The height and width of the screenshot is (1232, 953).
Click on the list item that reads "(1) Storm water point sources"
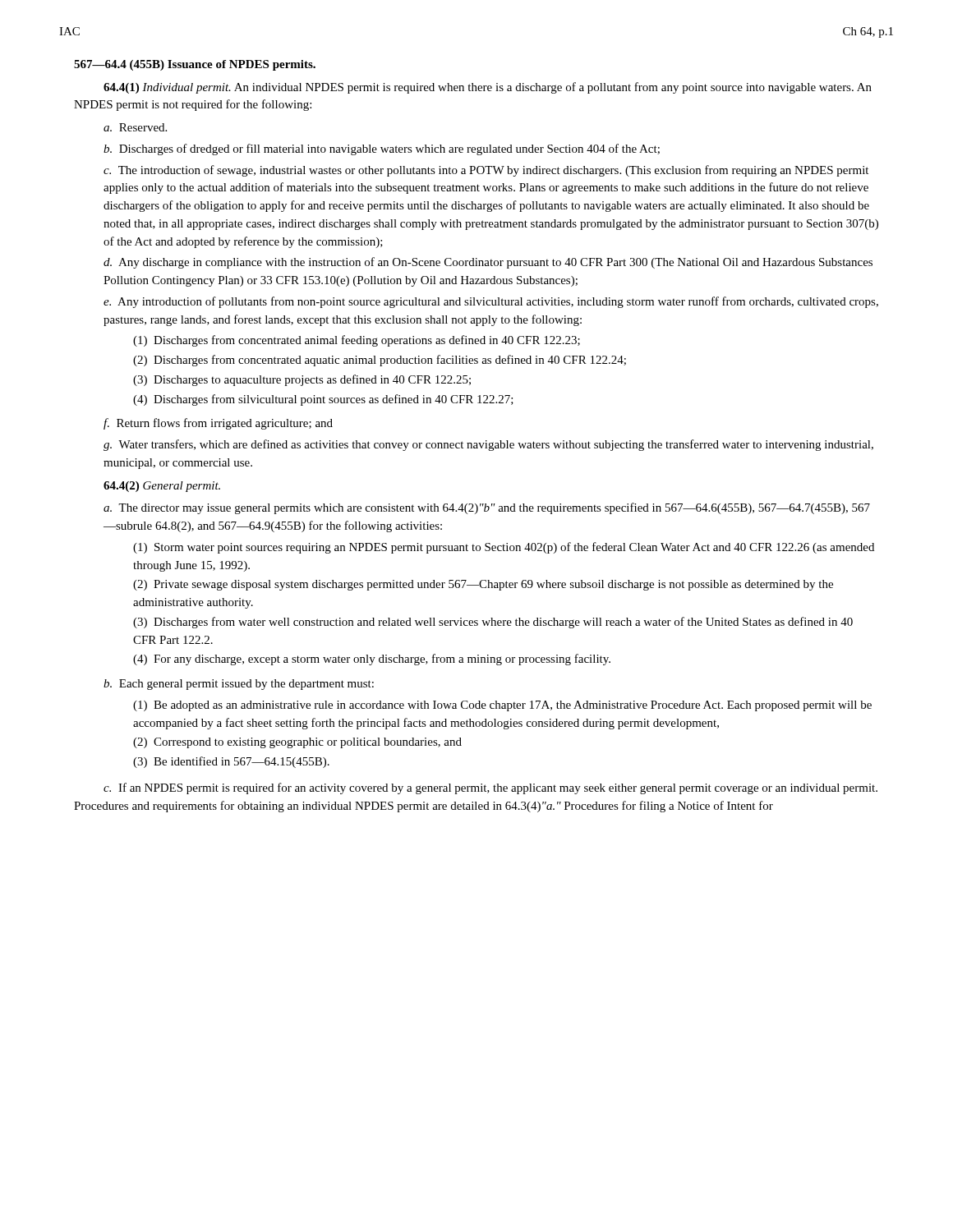click(506, 556)
